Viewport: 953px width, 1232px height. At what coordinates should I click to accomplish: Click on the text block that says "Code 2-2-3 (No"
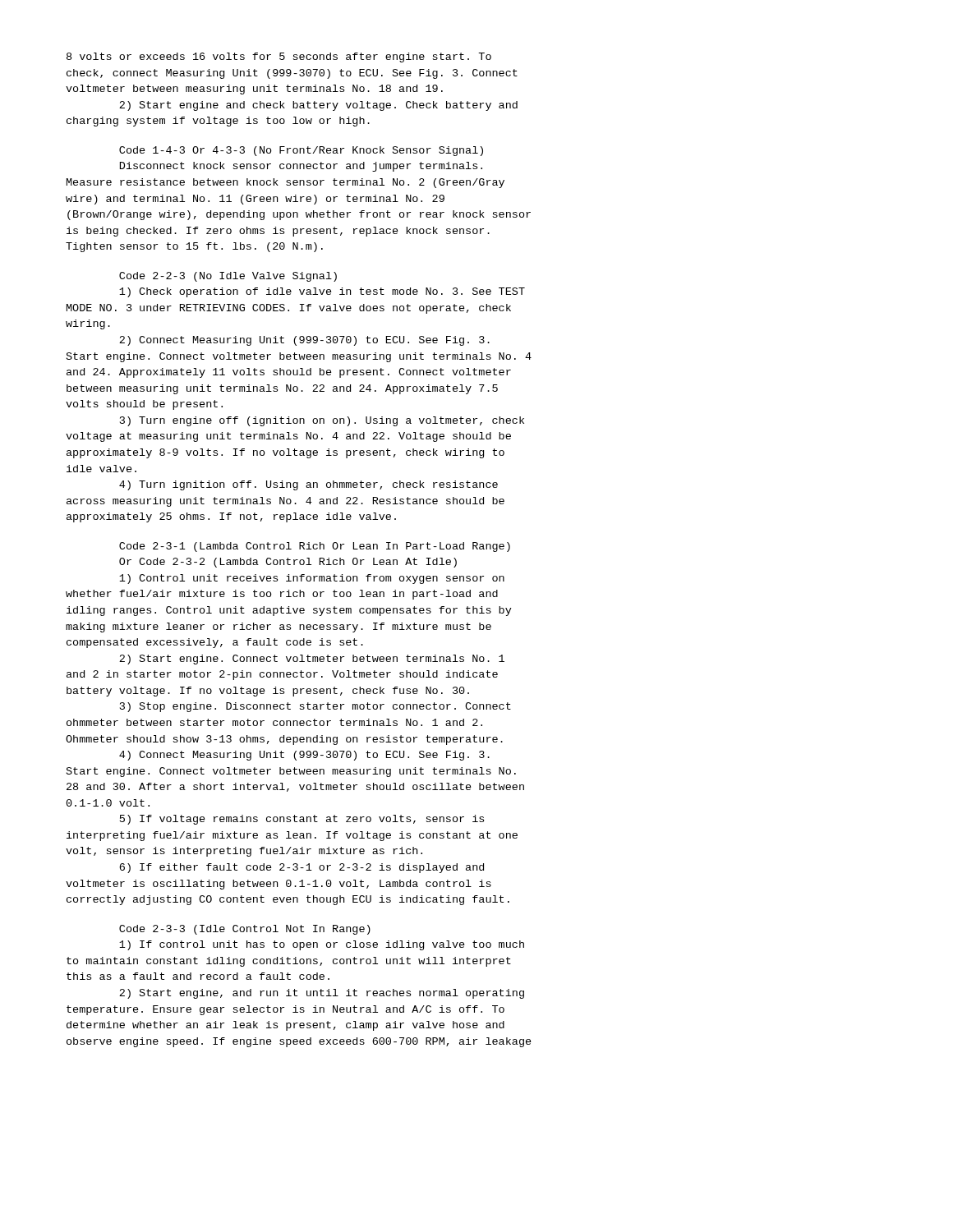point(299,397)
